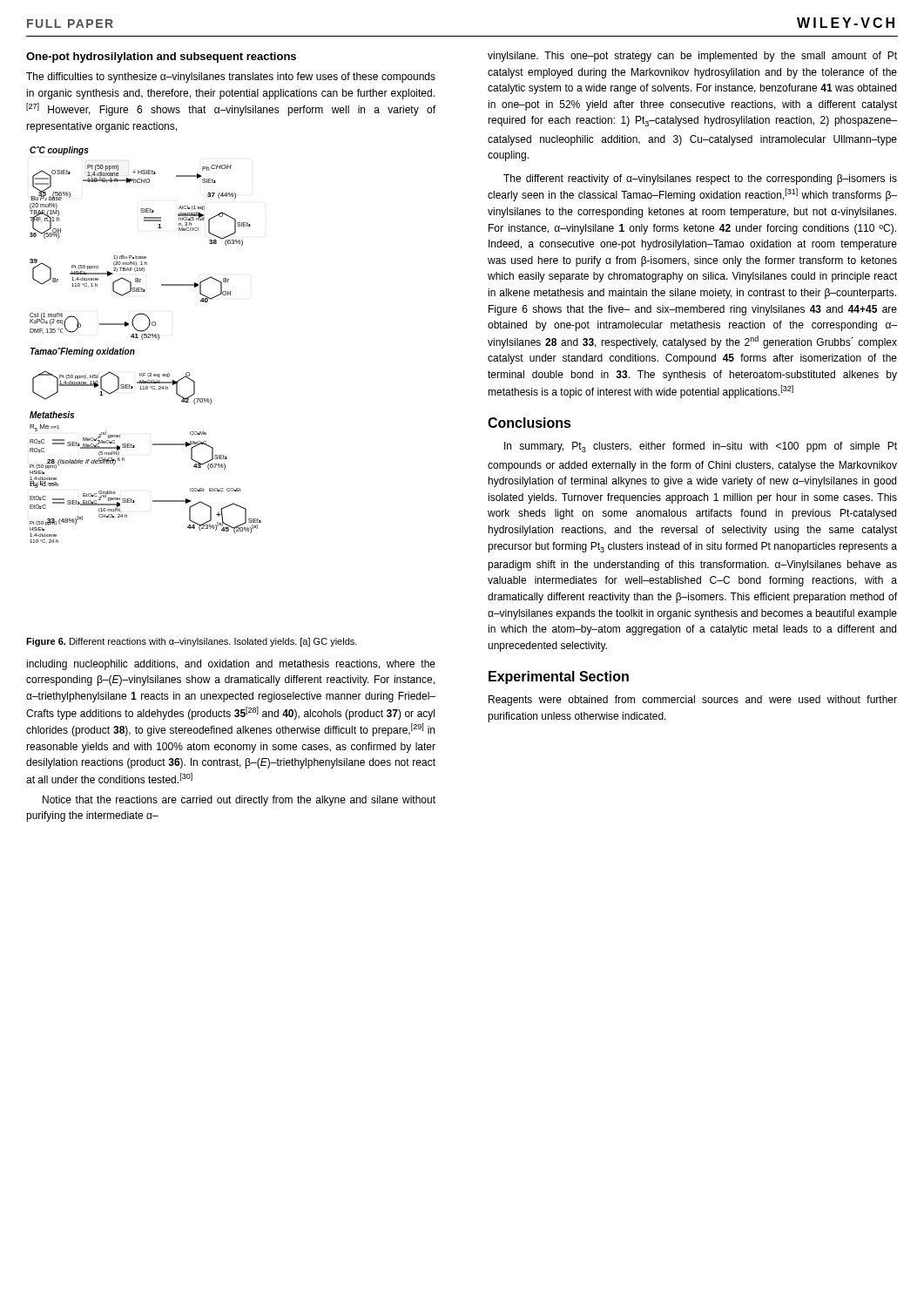Click on the text block starting "Experimental Section"
The height and width of the screenshot is (1307, 924).
pos(559,677)
